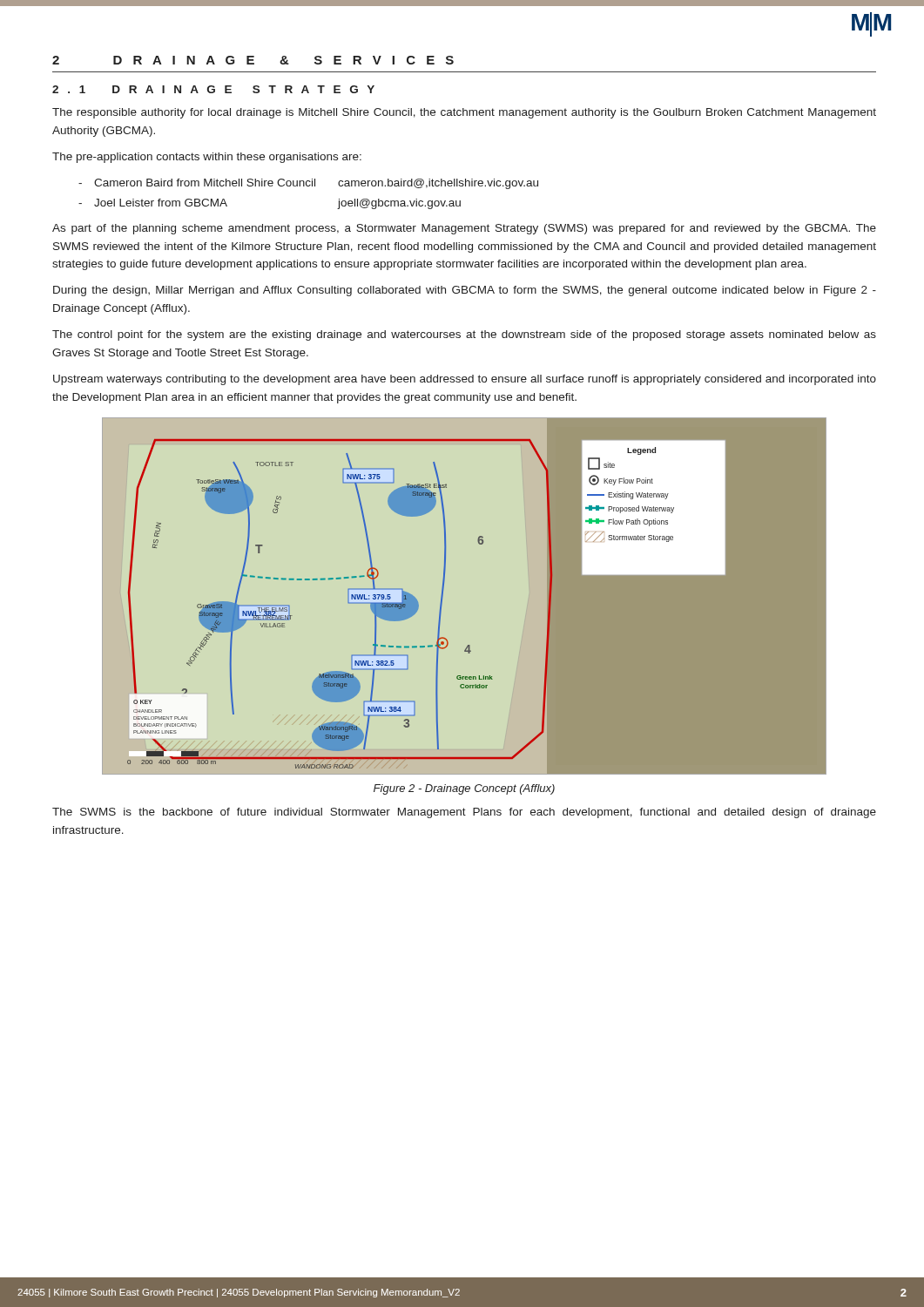This screenshot has height=1307, width=924.
Task: Click on the text block that says "During the design,"
Action: pos(464,299)
